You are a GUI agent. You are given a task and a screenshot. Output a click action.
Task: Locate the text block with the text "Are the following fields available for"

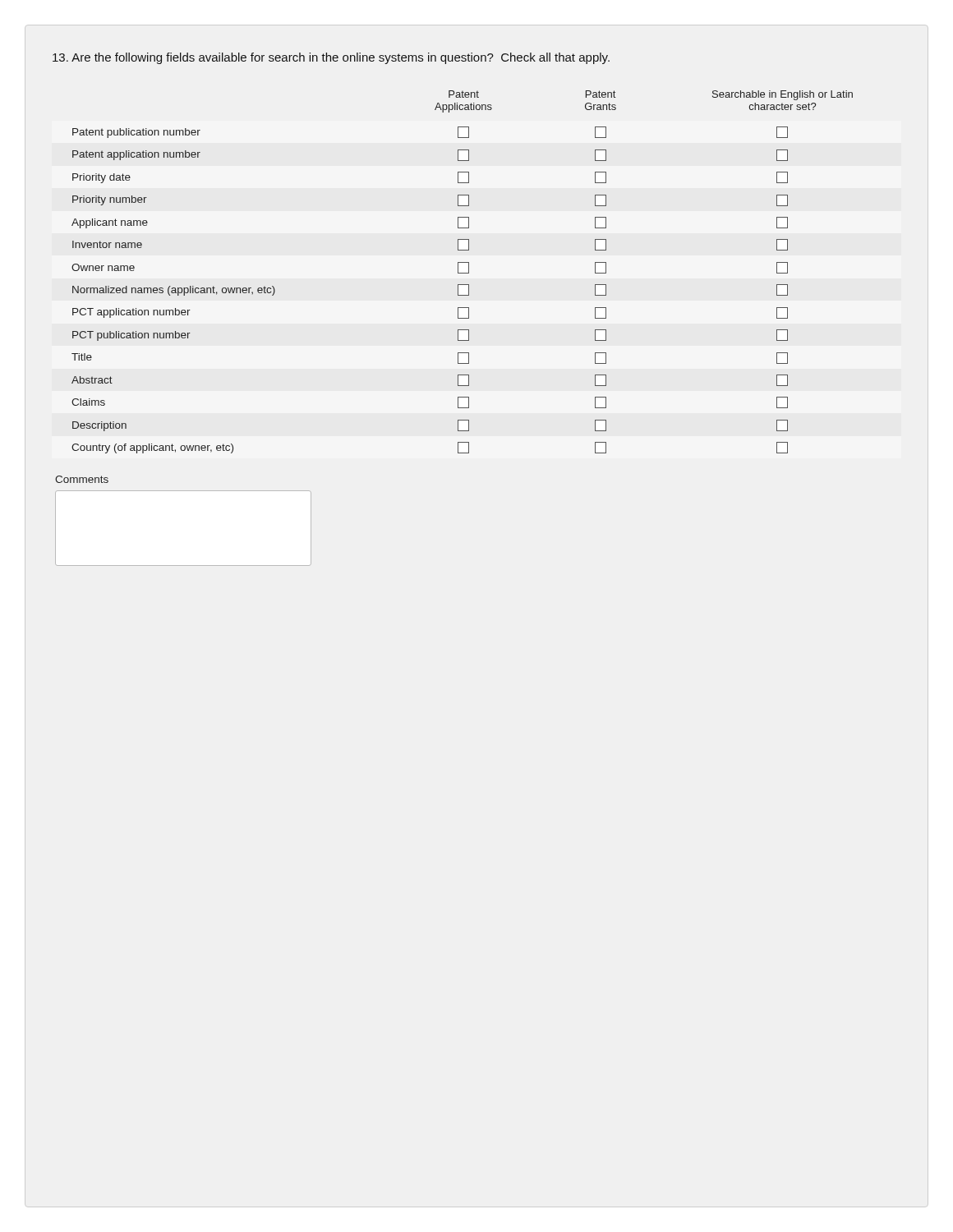(x=331, y=57)
